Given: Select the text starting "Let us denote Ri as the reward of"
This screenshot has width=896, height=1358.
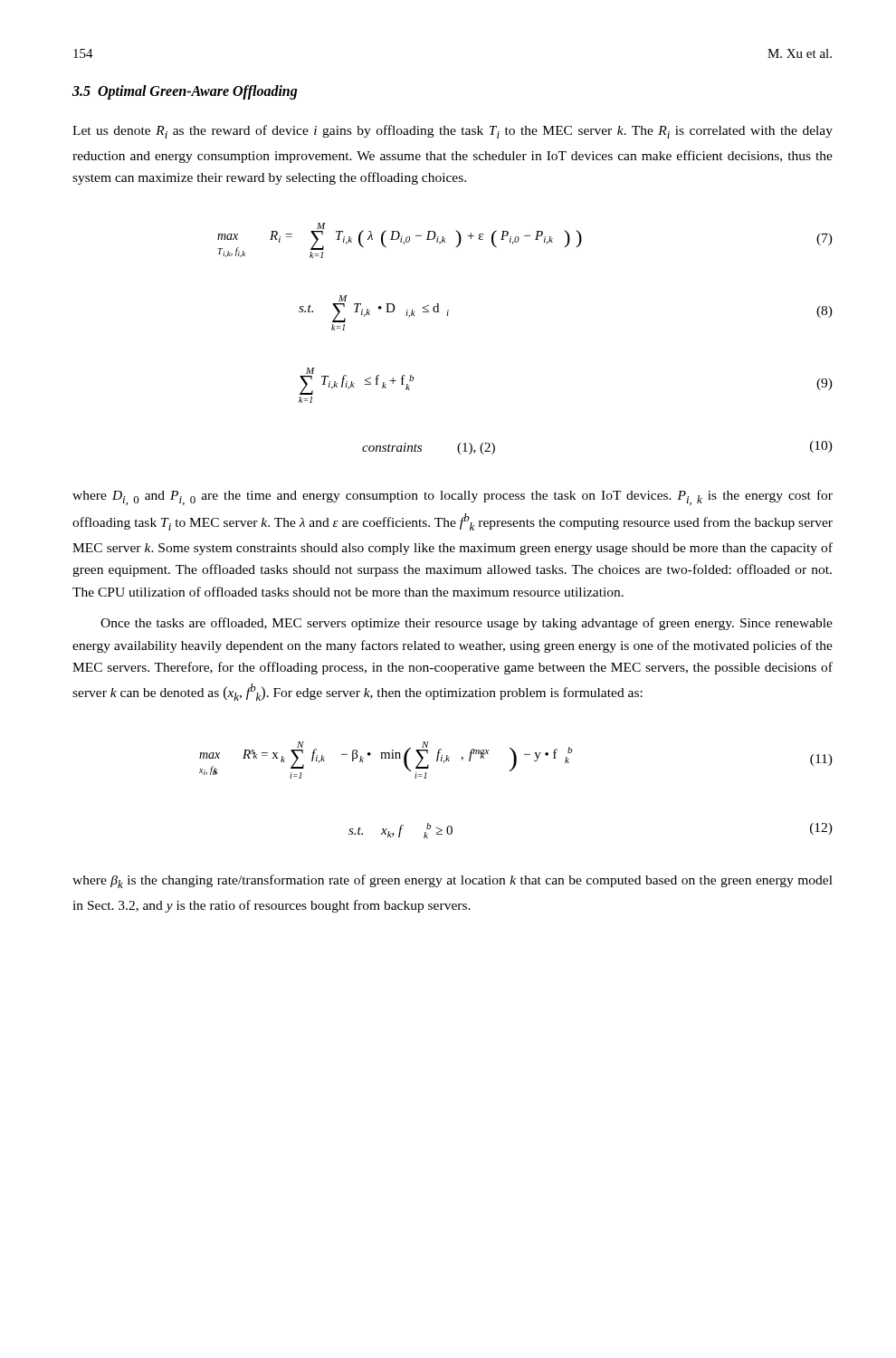Looking at the screenshot, I should tap(453, 154).
